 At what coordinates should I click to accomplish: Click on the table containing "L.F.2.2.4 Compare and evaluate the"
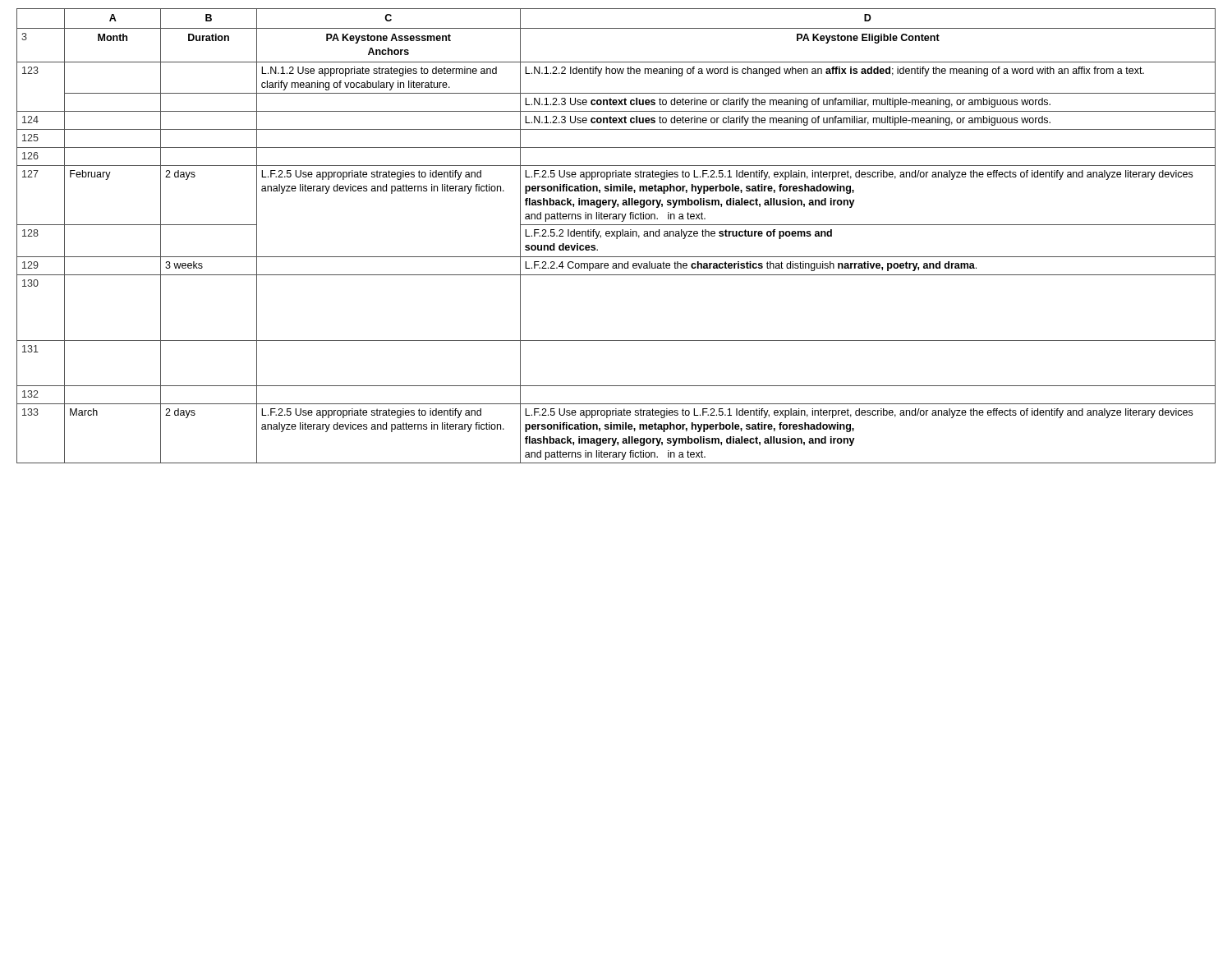[616, 236]
